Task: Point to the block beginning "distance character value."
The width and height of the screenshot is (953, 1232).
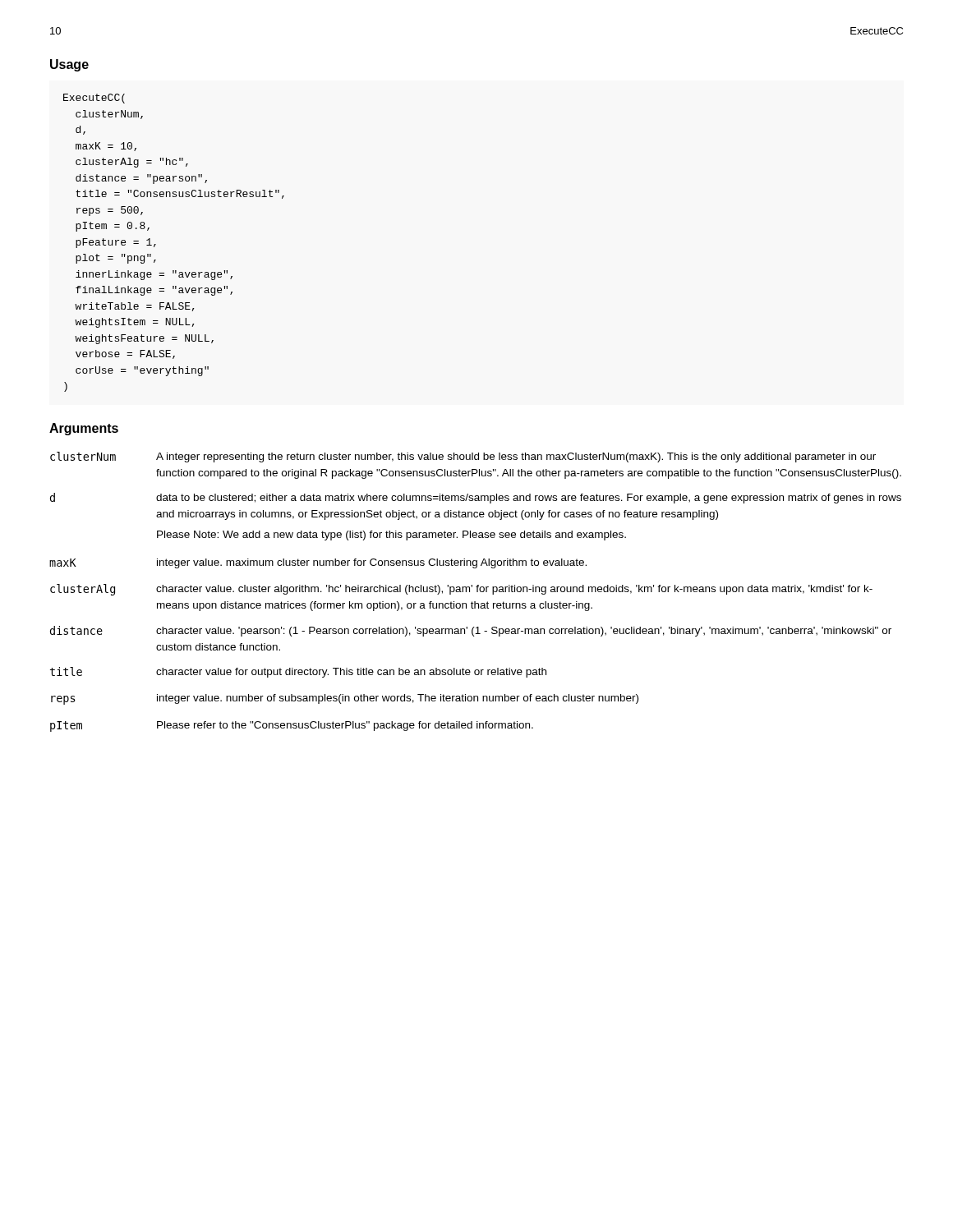Action: 476,639
